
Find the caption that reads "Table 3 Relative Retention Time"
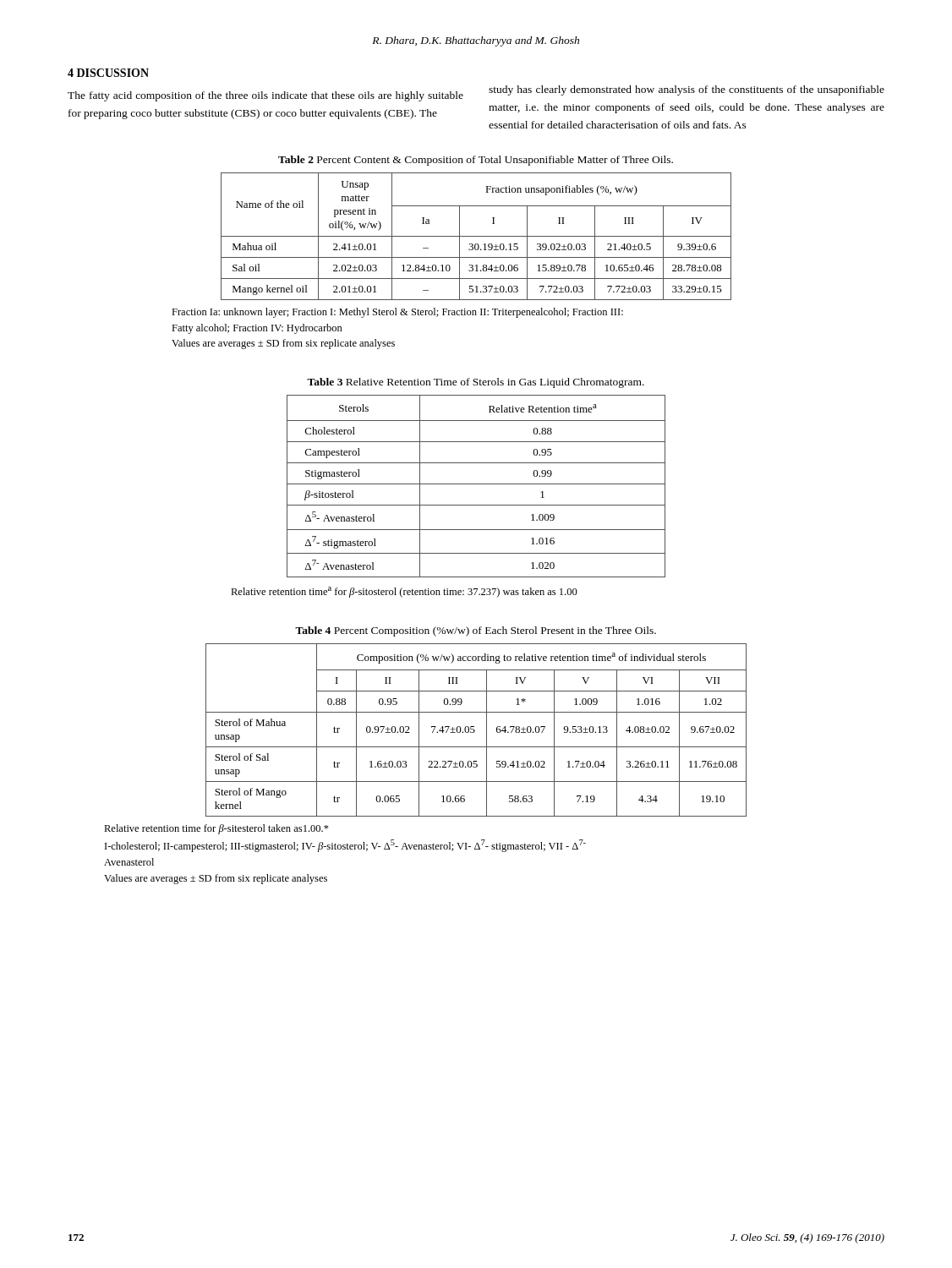click(476, 382)
